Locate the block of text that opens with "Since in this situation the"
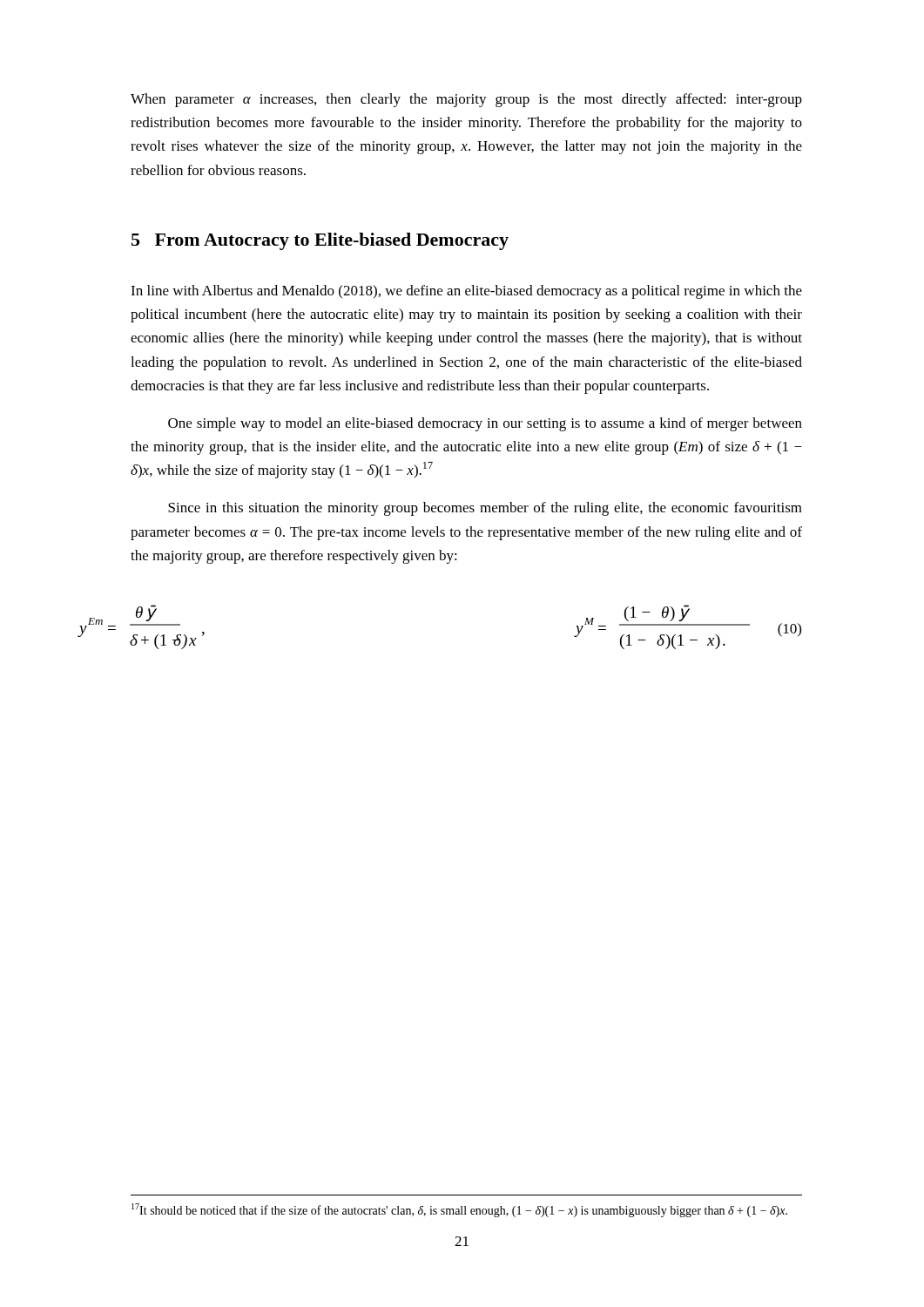924x1307 pixels. (466, 532)
